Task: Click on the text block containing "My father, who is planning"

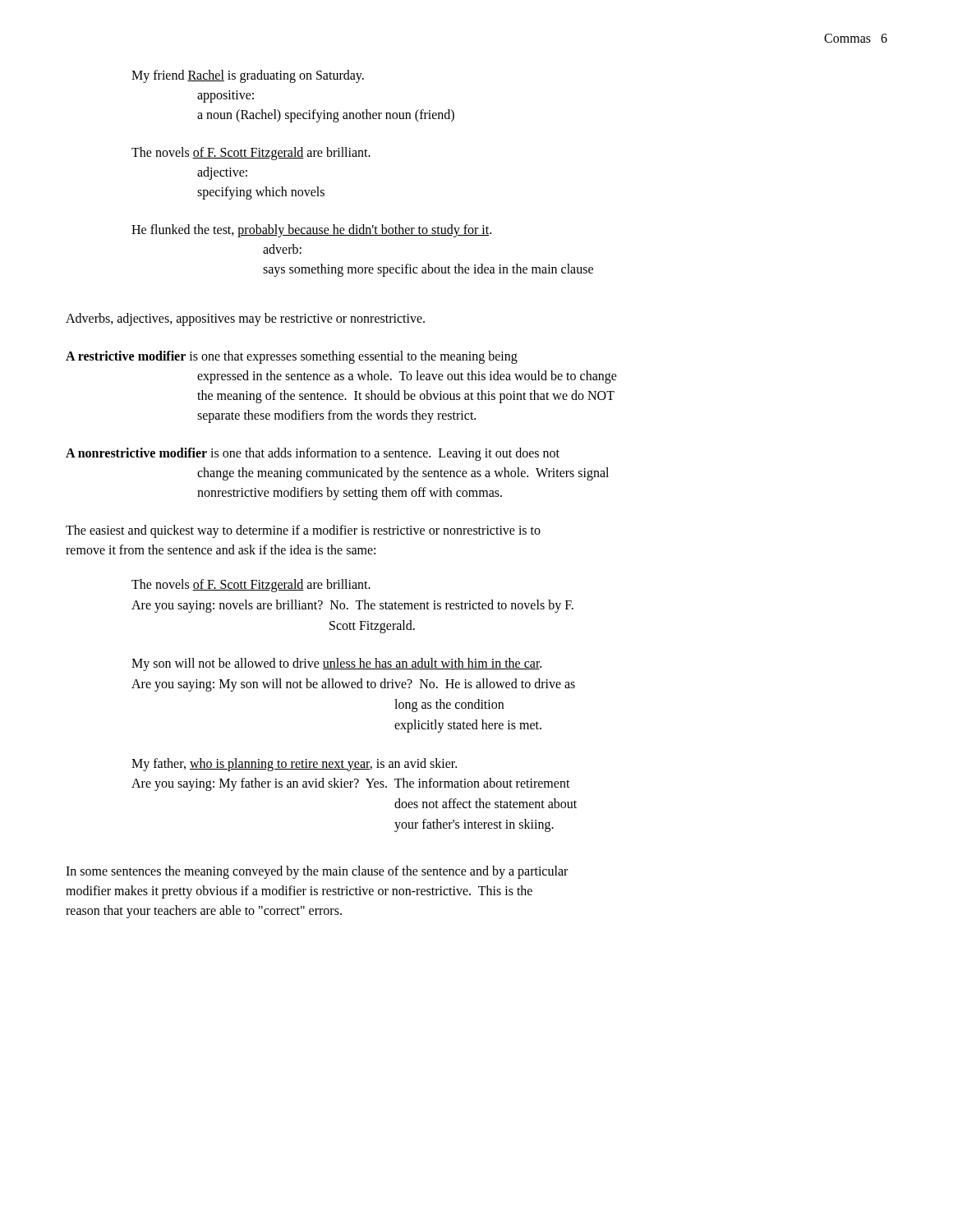Action: (509, 794)
